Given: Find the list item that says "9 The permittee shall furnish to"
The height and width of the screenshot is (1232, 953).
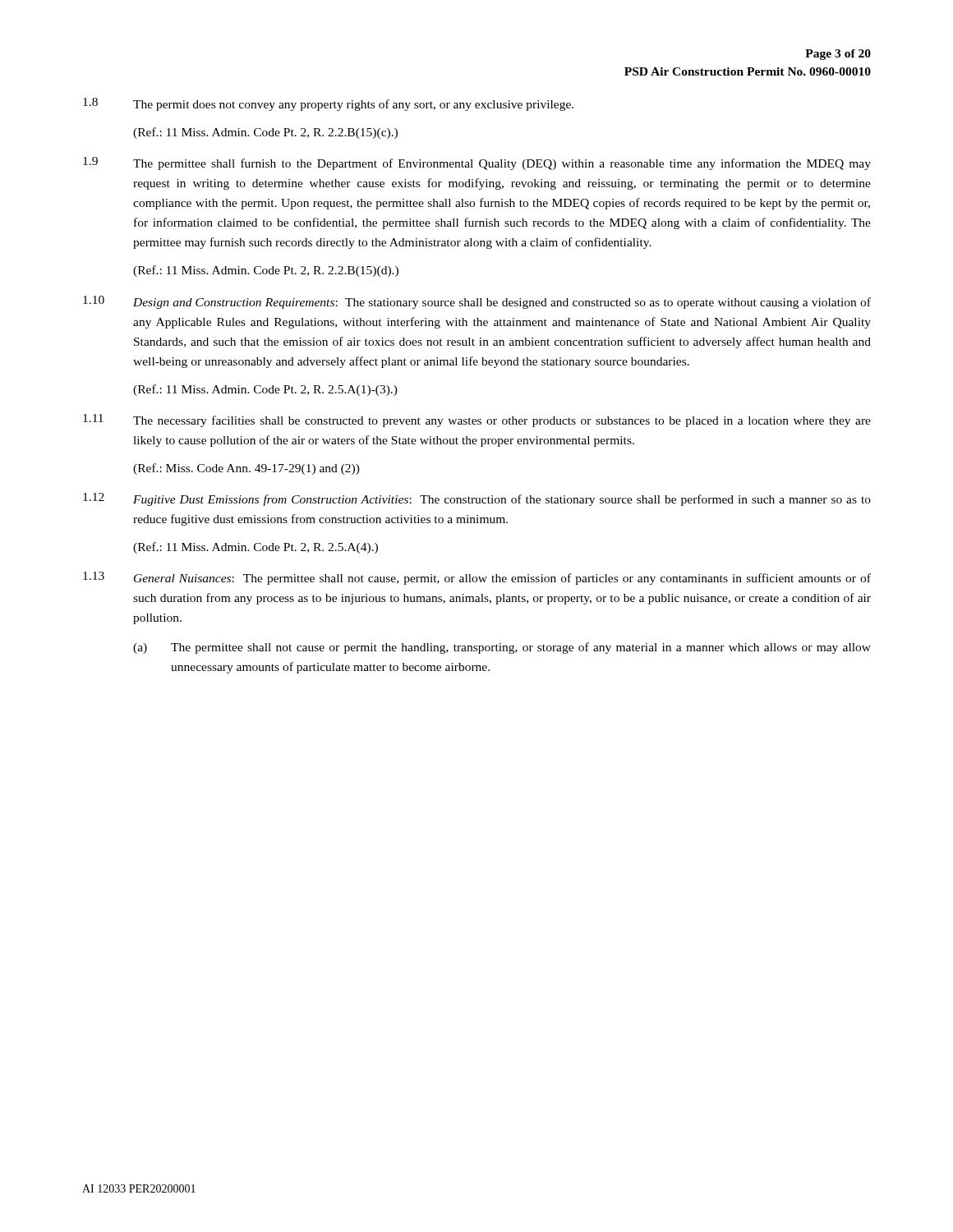Looking at the screenshot, I should point(476,203).
